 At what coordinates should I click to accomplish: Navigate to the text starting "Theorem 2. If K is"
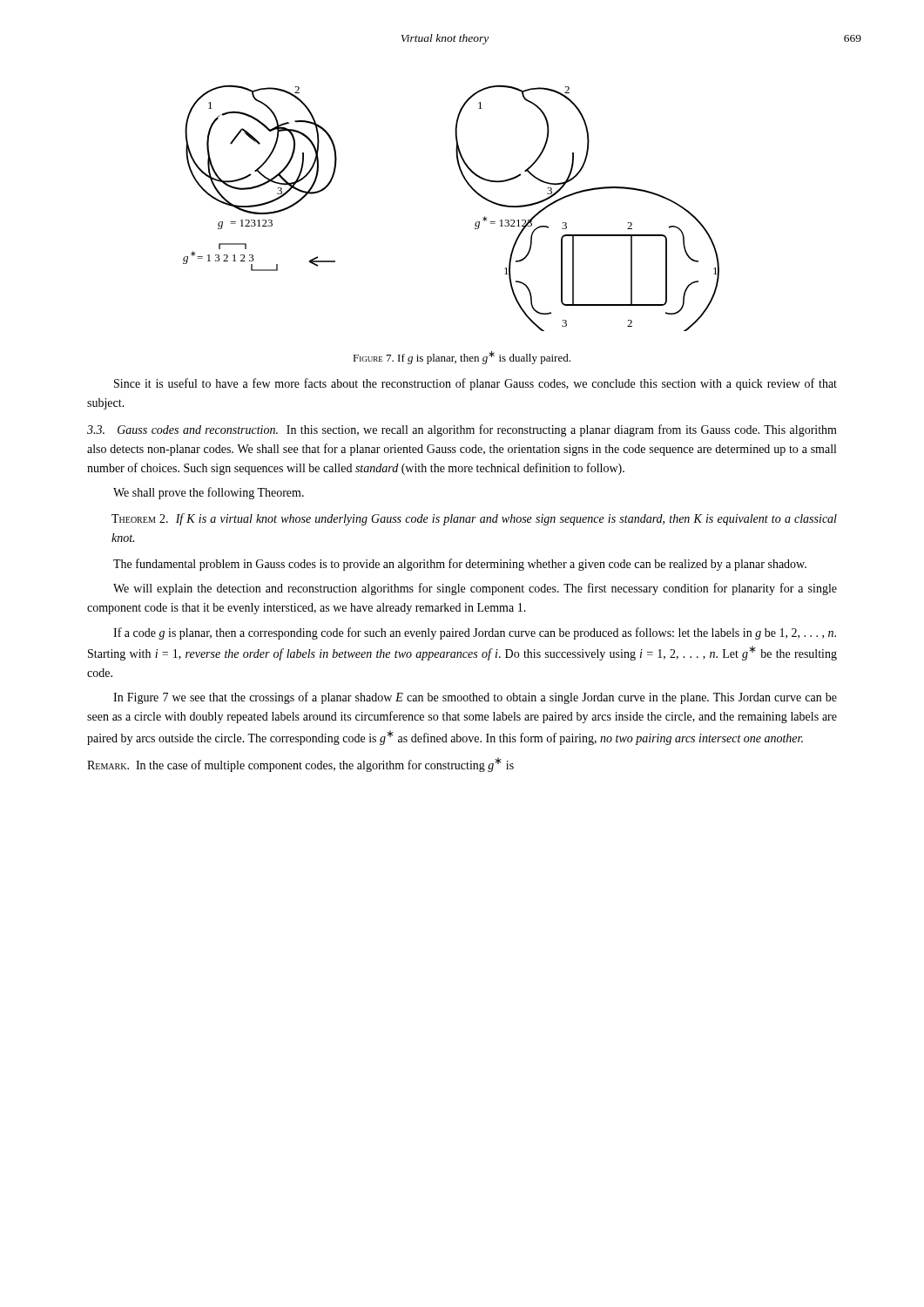point(474,528)
